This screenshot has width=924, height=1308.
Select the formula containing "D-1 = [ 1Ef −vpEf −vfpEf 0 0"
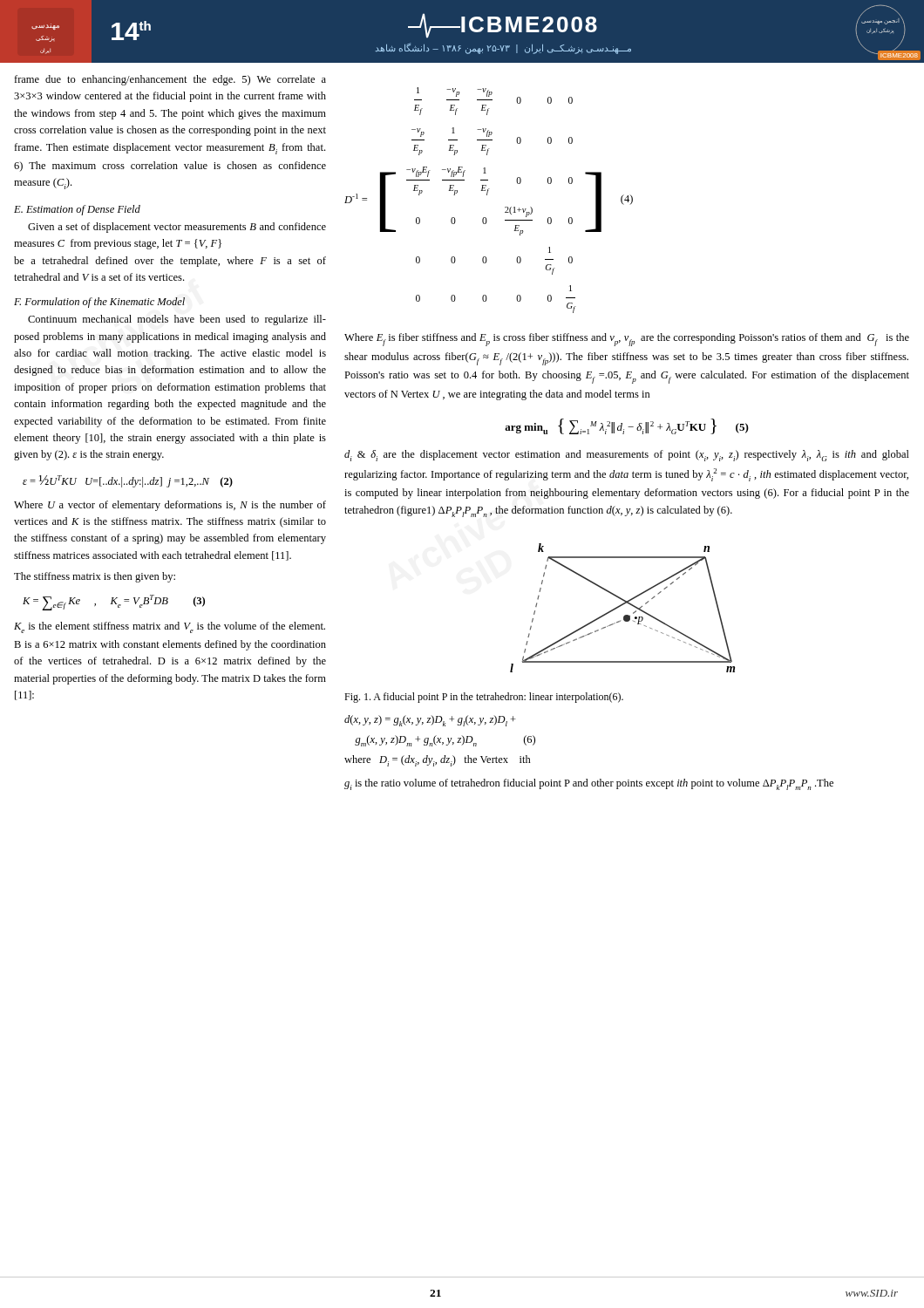pos(489,199)
